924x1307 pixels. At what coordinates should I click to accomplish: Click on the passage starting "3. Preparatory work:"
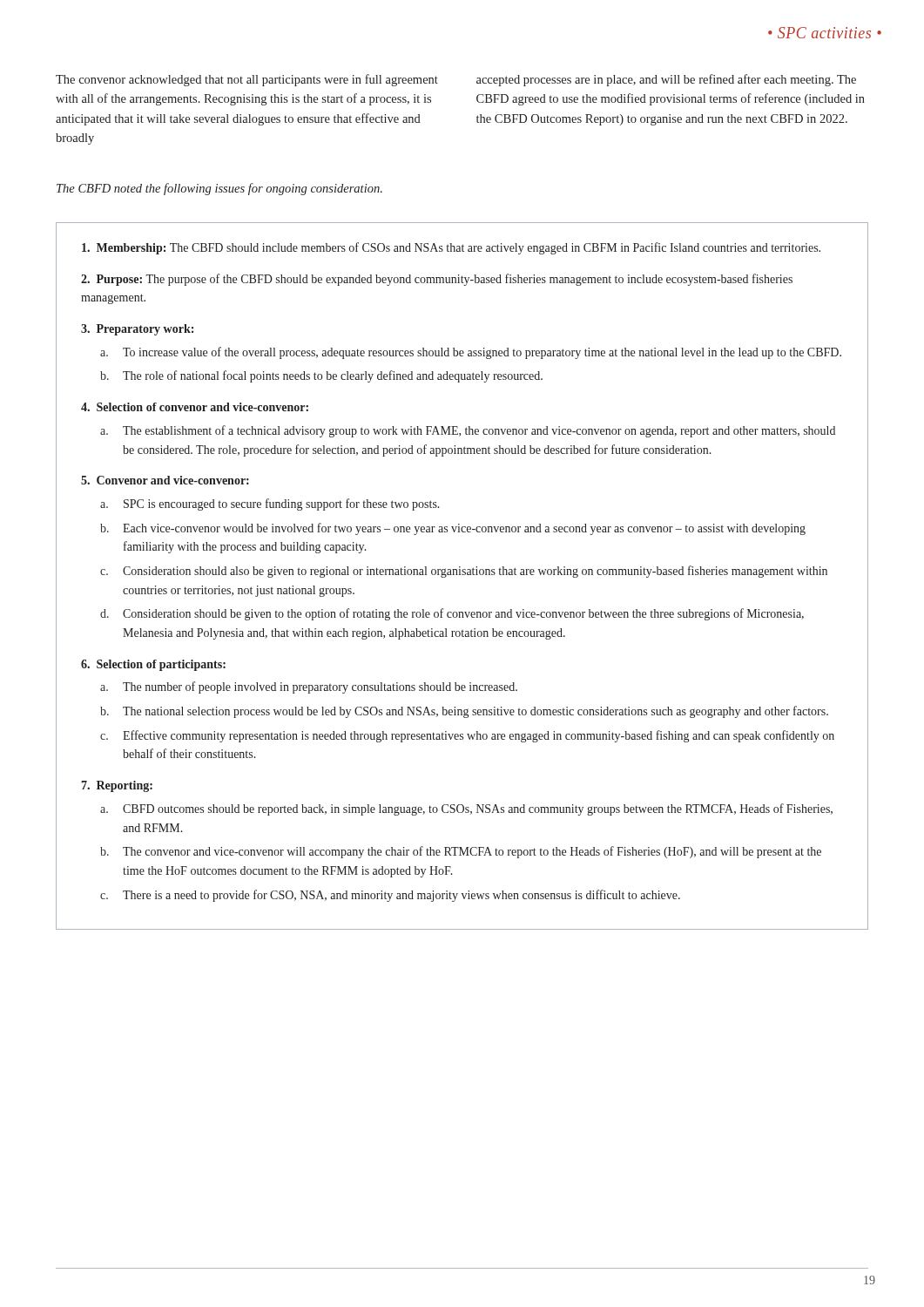coord(462,353)
